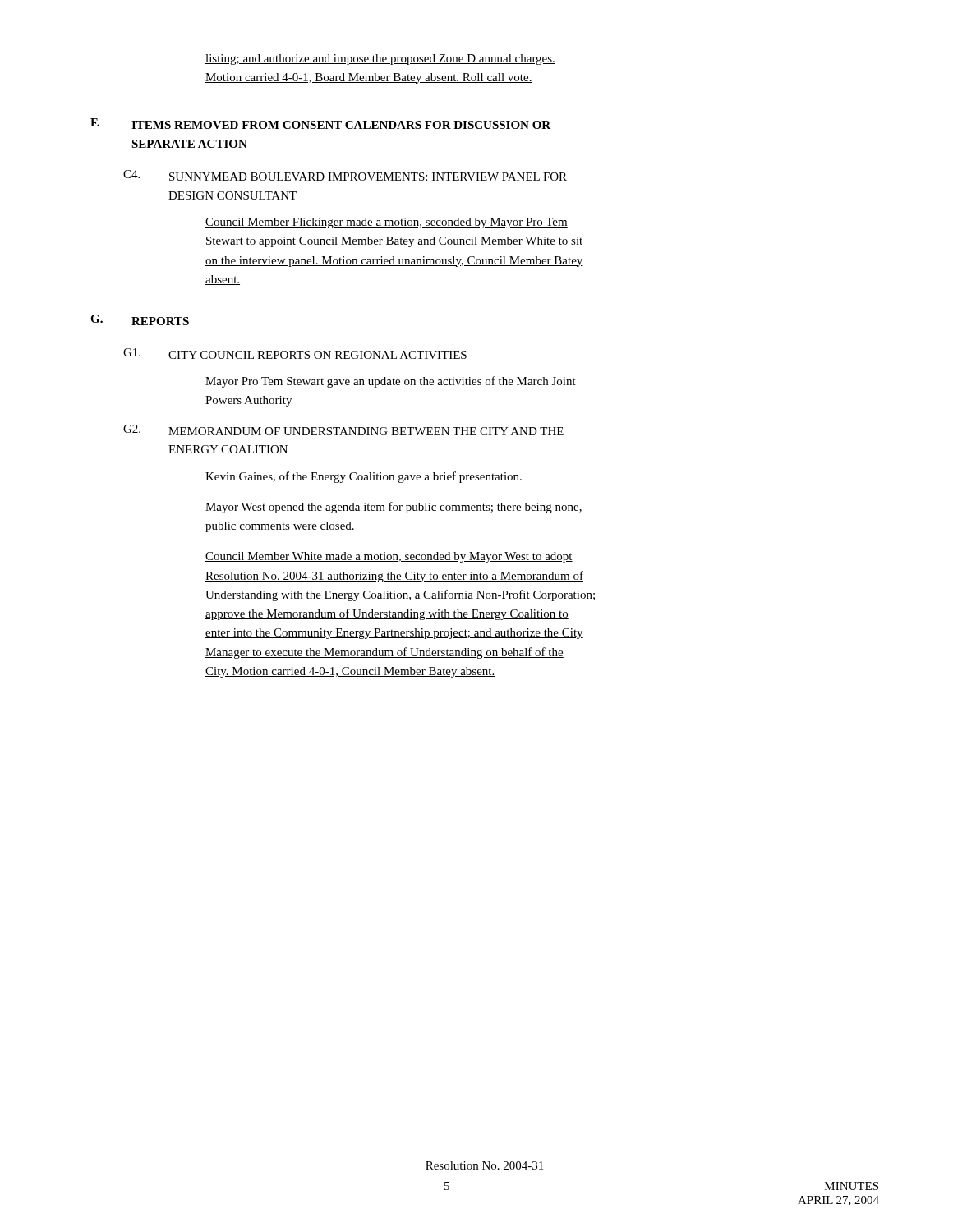Locate the text block that reads "listing; and authorize and impose the proposed"
This screenshot has height=1232, width=953.
click(380, 68)
